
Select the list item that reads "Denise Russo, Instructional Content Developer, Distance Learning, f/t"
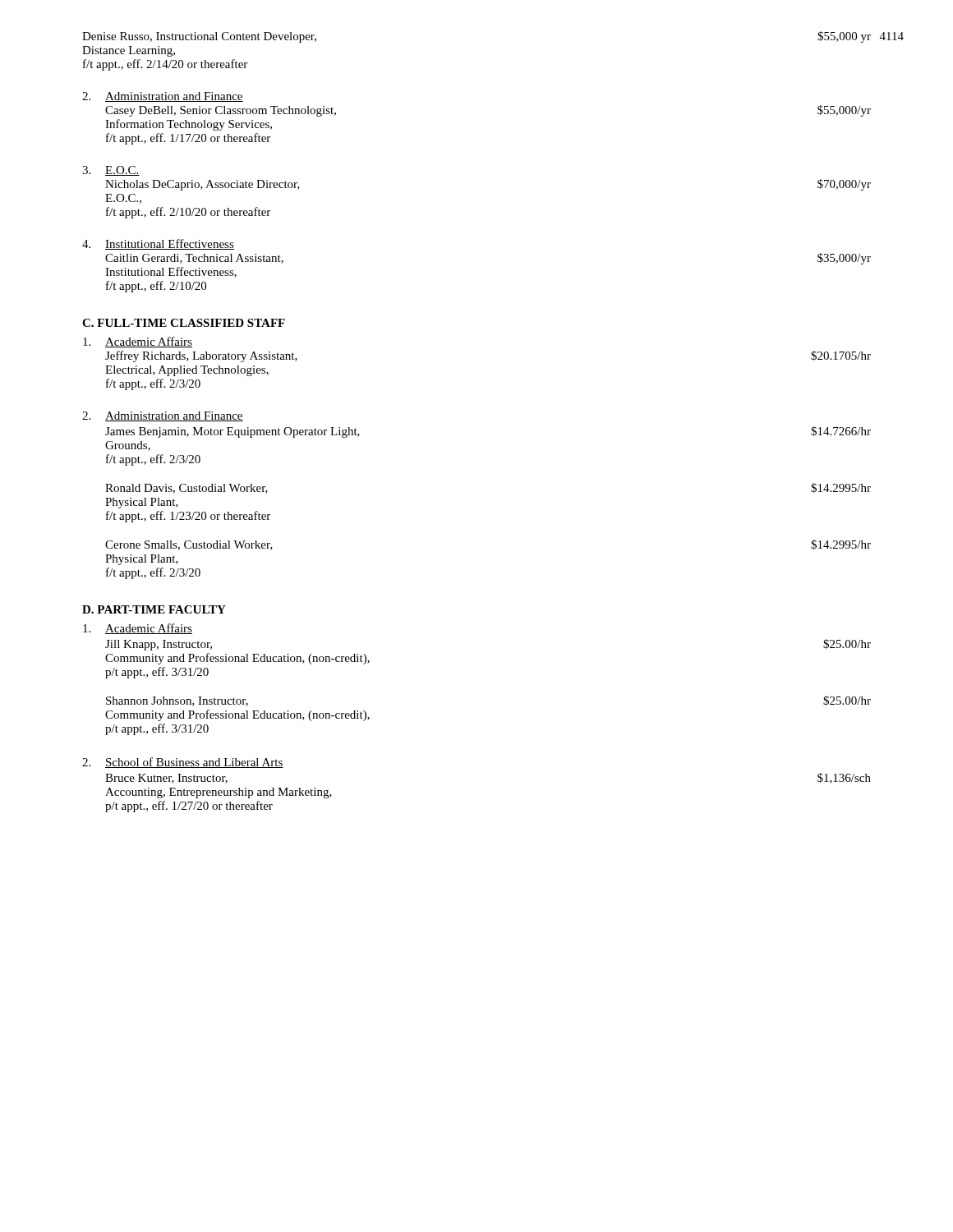(x=203, y=37)
